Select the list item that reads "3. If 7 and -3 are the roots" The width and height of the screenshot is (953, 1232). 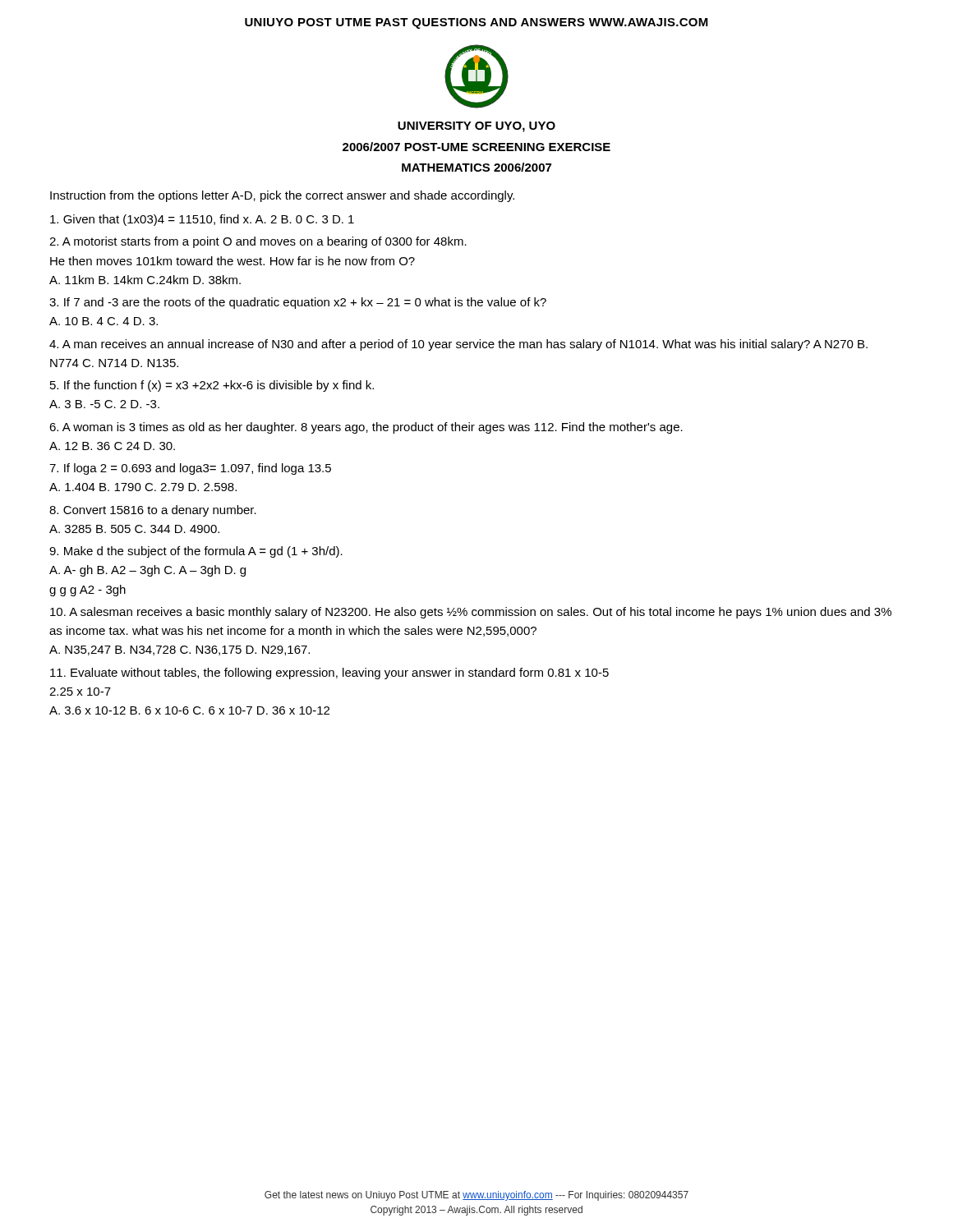point(298,311)
